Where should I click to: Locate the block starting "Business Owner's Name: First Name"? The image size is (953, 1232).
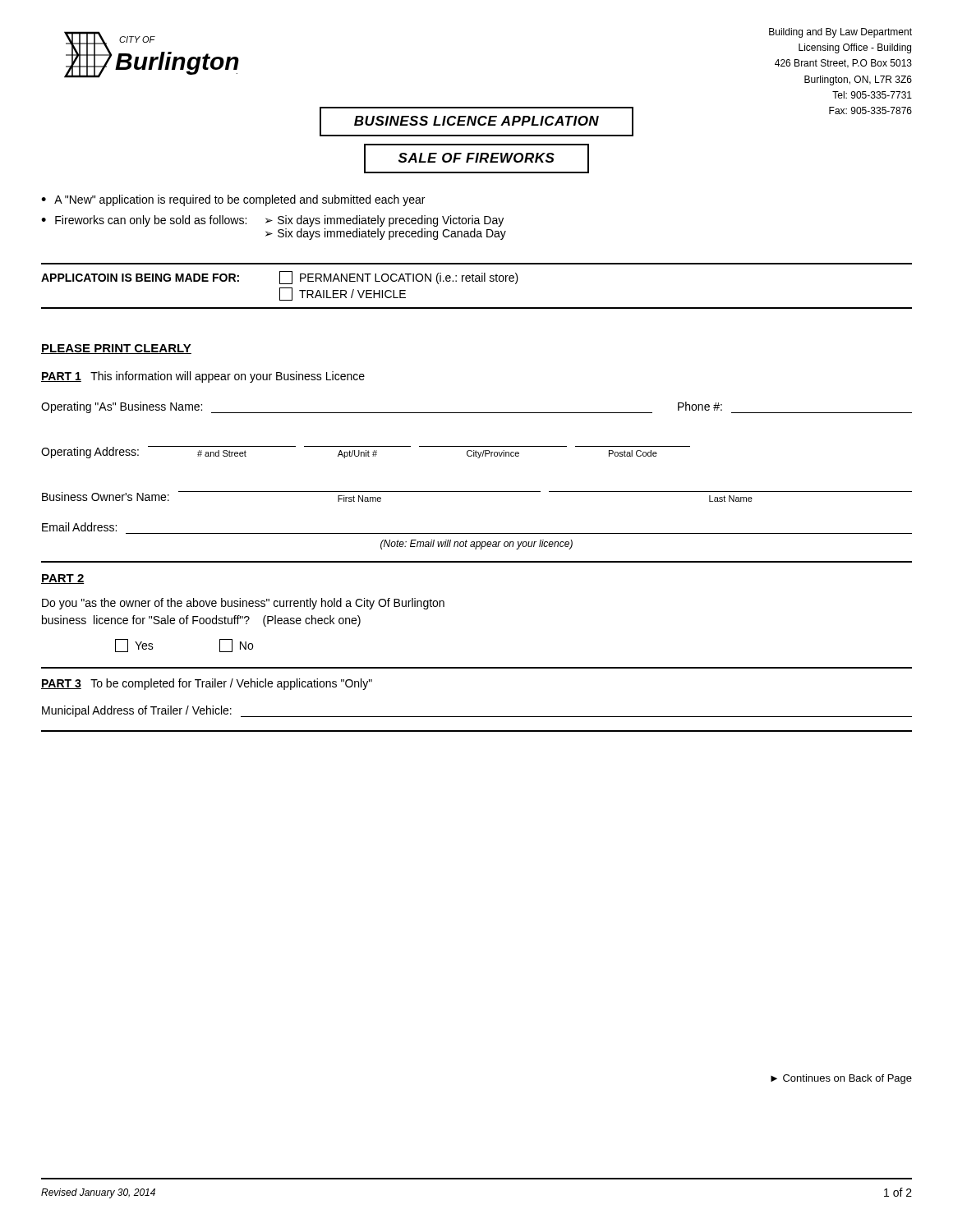pyautogui.click(x=476, y=489)
